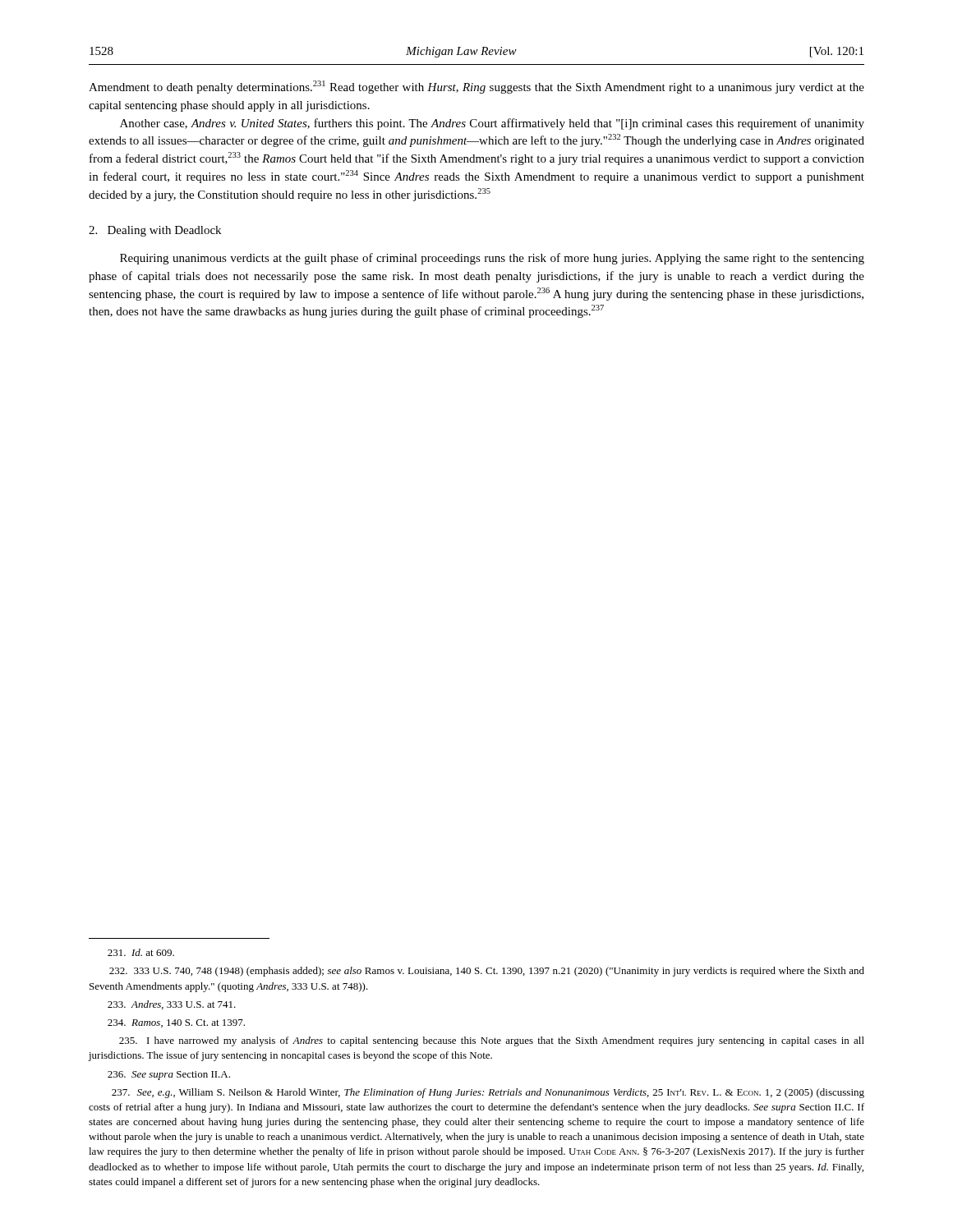Navigate to the text starting "See supra Section II.A."

[160, 1073]
